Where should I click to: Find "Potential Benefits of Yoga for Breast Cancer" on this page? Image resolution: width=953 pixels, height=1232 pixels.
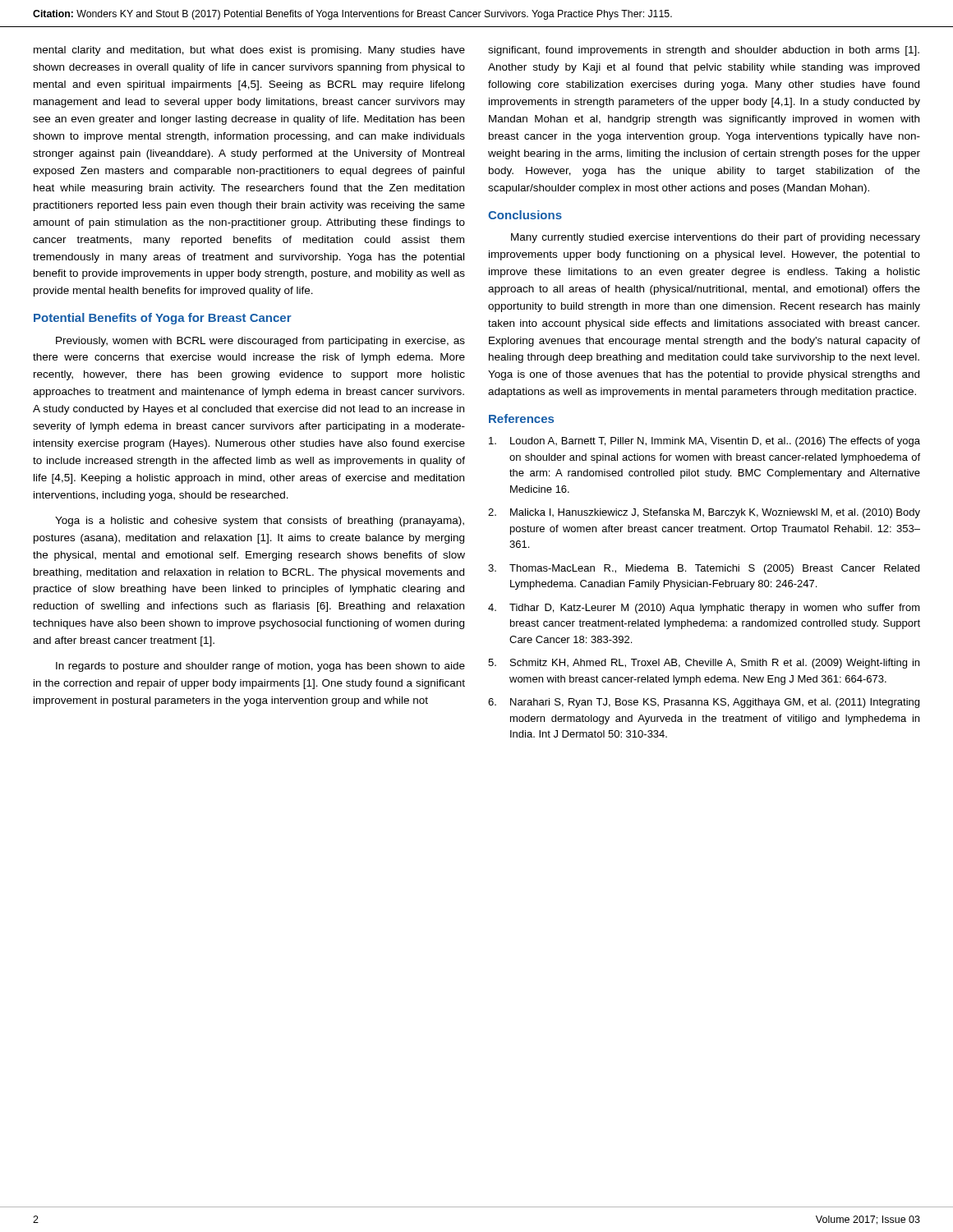point(162,318)
